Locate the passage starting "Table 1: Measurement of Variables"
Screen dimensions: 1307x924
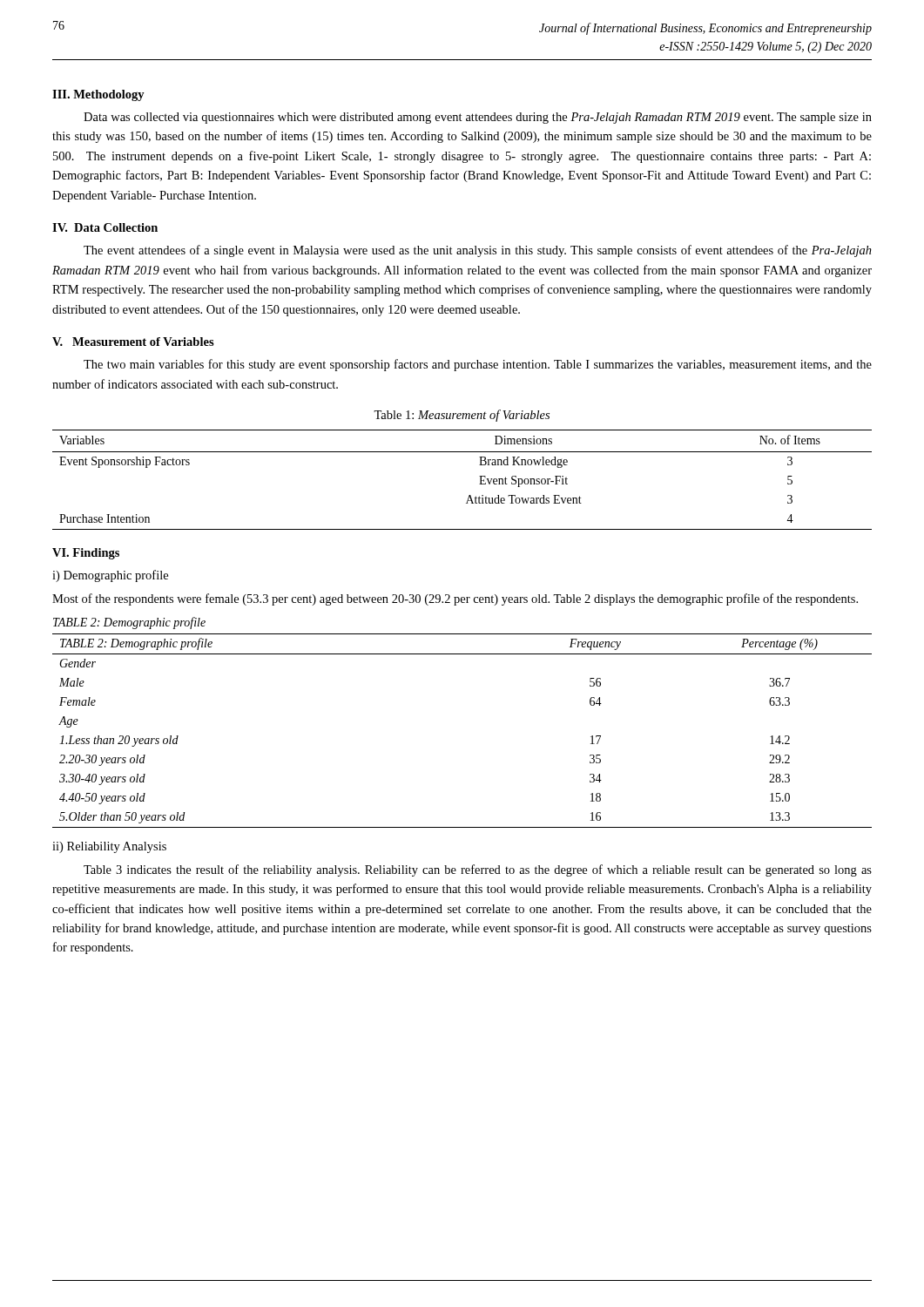click(x=462, y=415)
